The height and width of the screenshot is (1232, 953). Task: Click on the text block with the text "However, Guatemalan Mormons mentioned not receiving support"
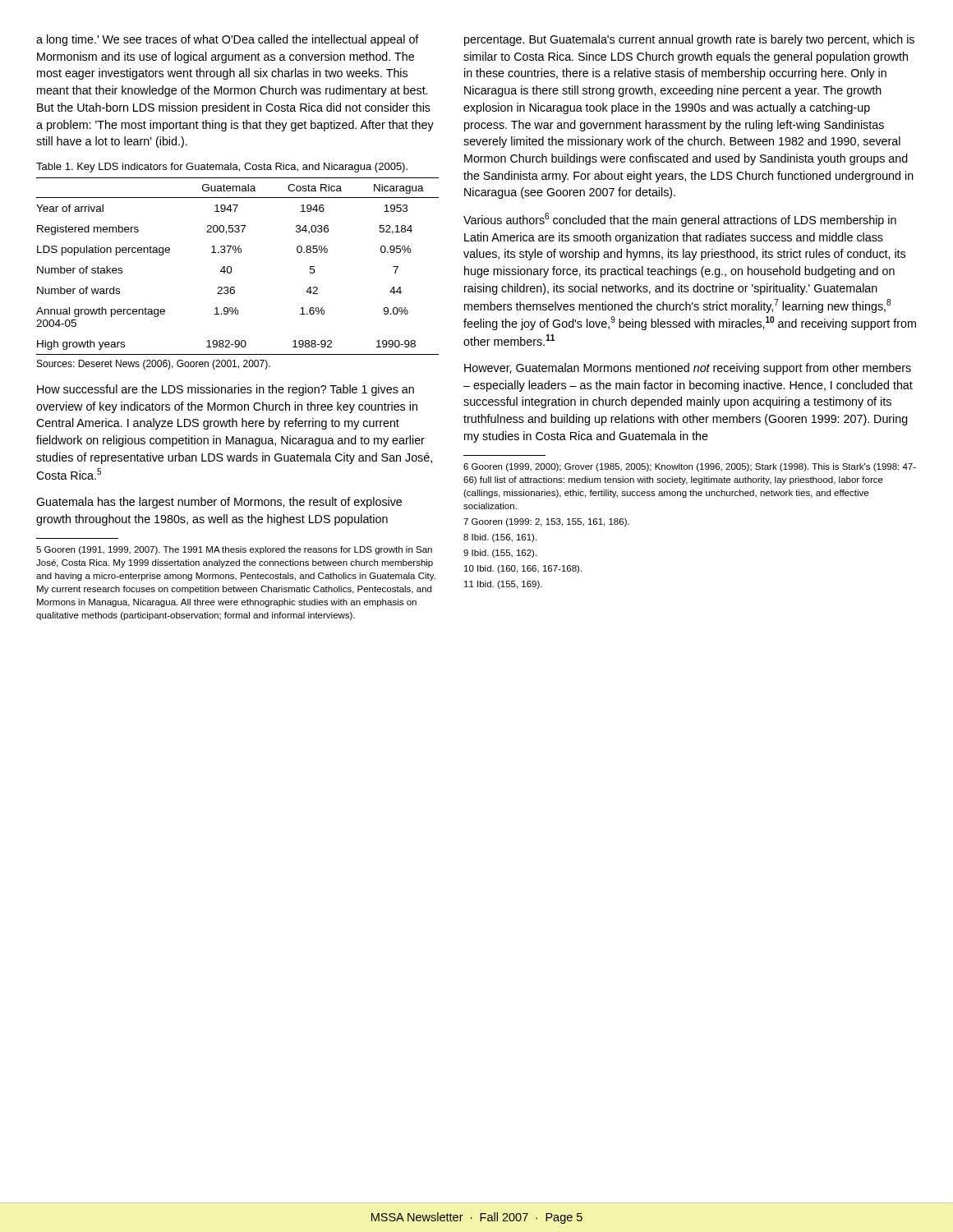[688, 402]
